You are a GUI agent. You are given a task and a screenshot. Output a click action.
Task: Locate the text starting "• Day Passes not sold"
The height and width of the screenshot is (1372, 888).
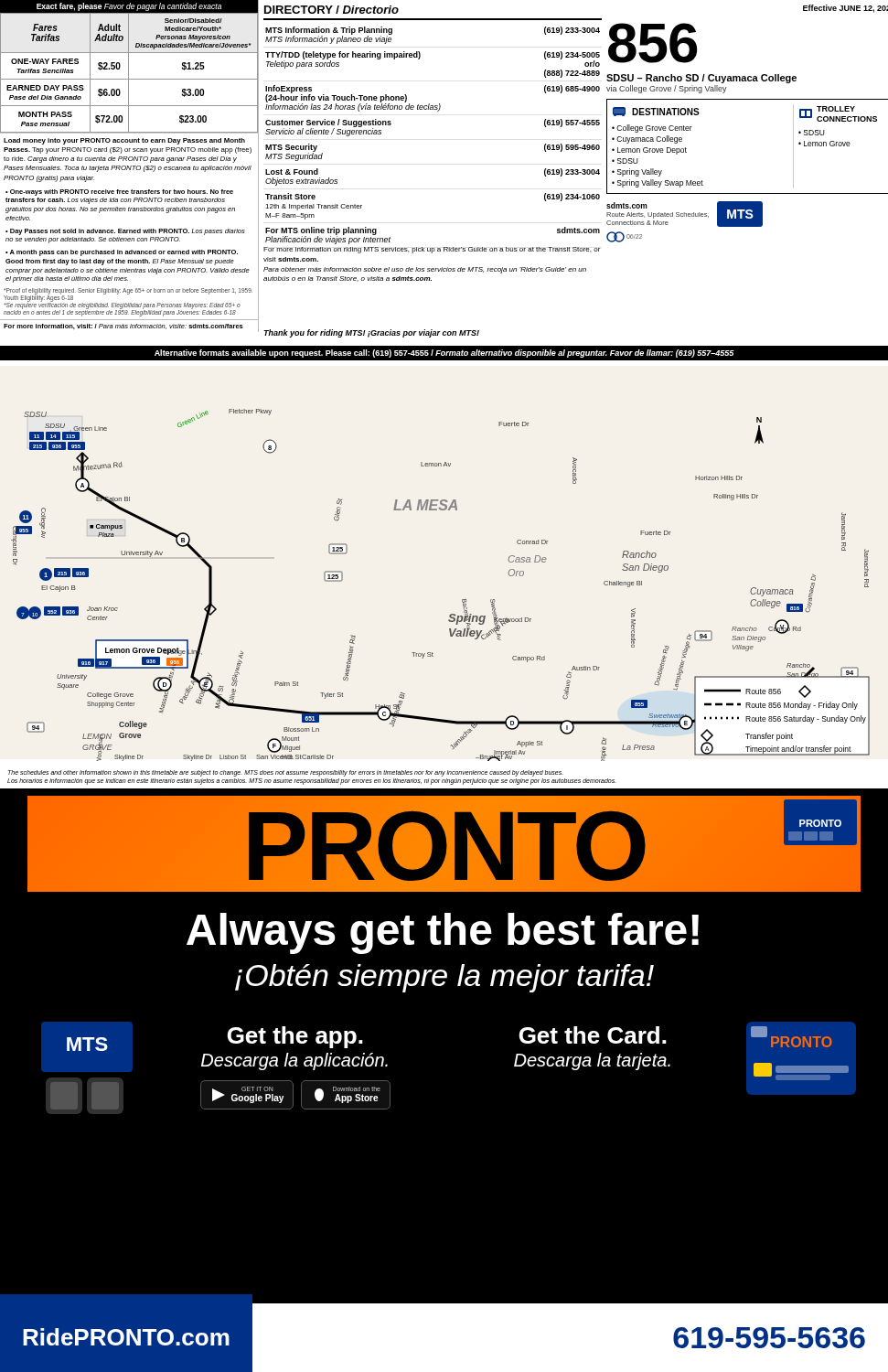click(125, 235)
